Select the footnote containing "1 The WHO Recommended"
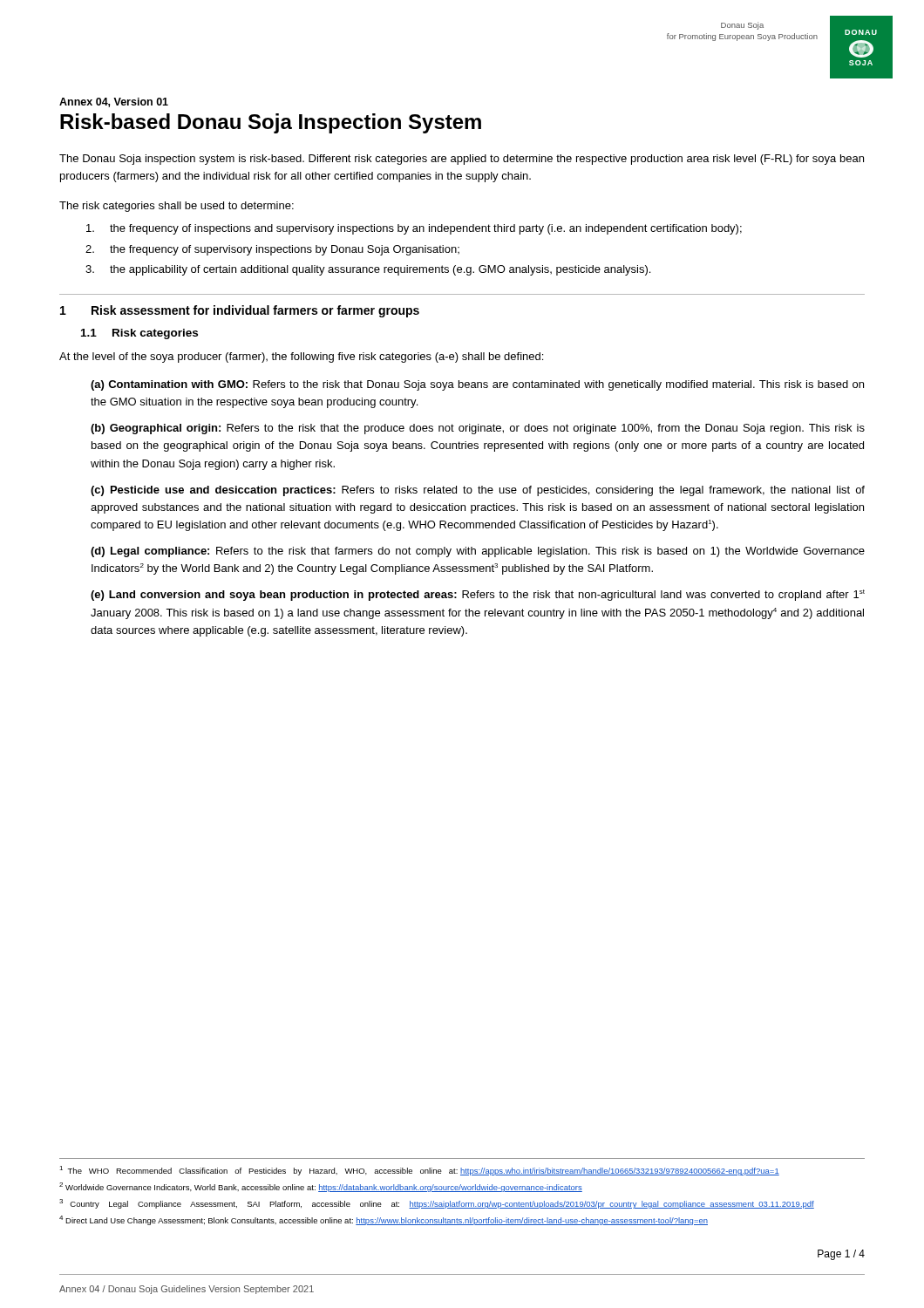Screen dimensions: 1308x924 point(419,1170)
